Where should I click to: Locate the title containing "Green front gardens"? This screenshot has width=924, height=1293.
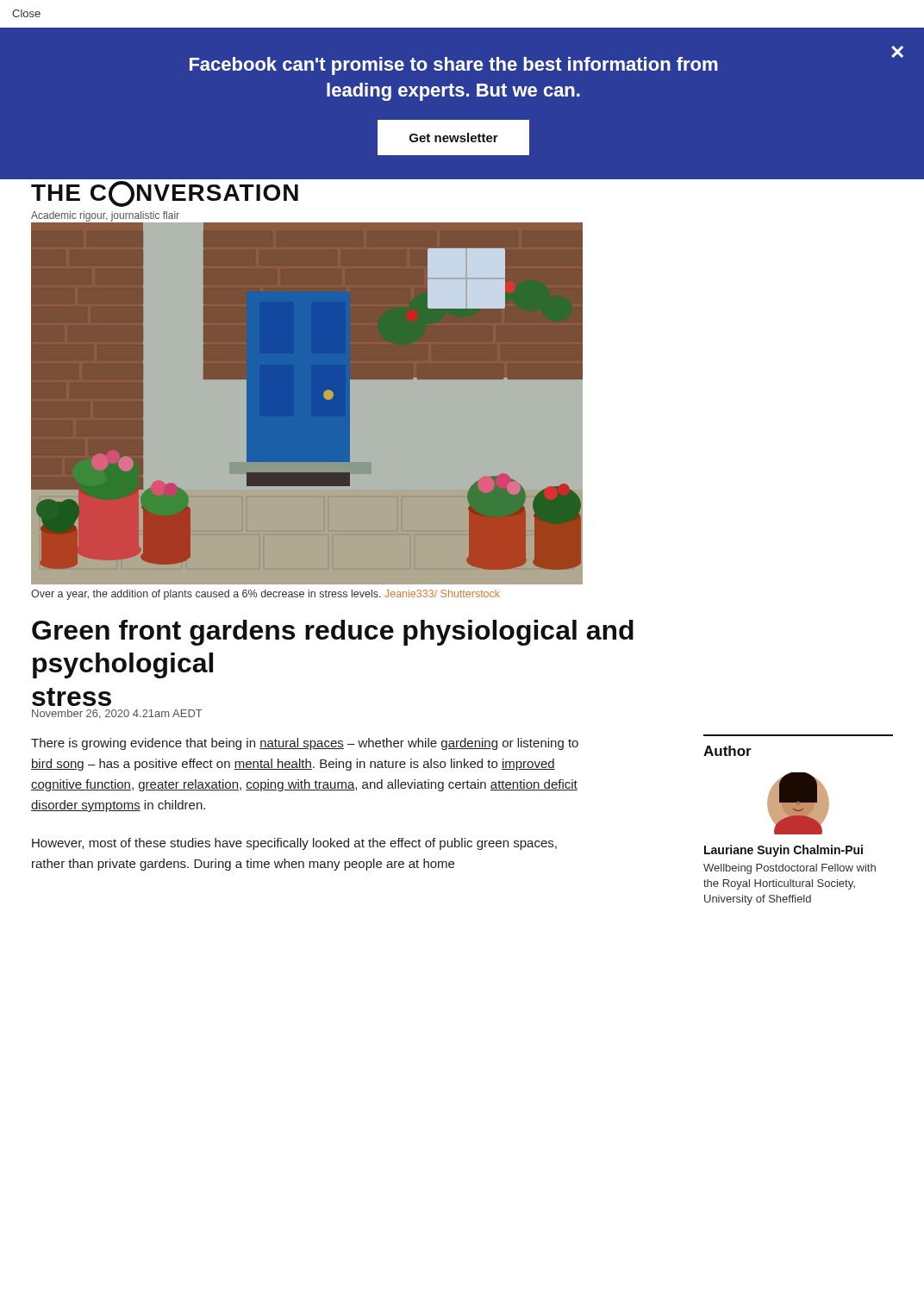click(333, 633)
